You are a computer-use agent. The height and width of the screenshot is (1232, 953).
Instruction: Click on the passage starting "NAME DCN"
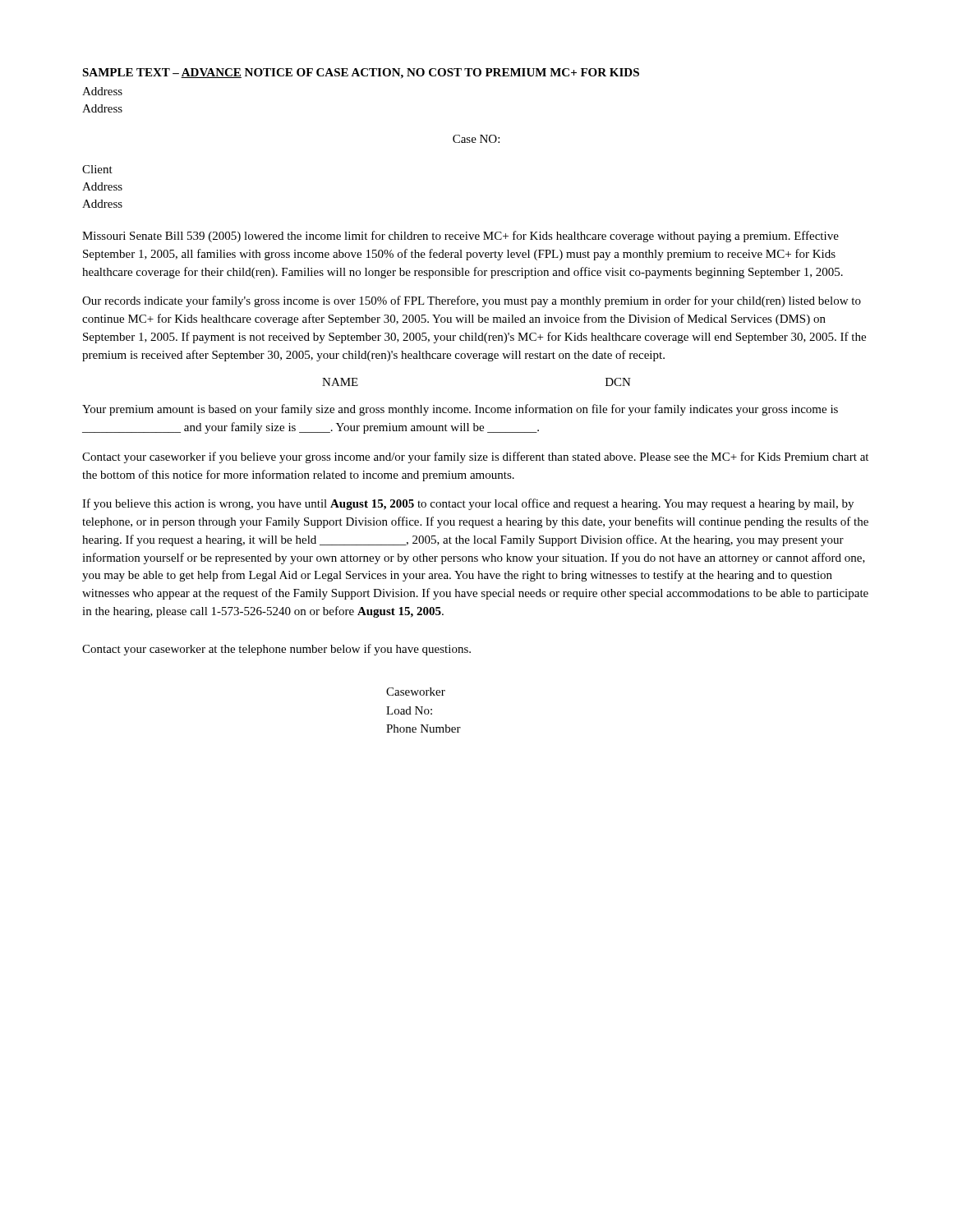point(341,382)
